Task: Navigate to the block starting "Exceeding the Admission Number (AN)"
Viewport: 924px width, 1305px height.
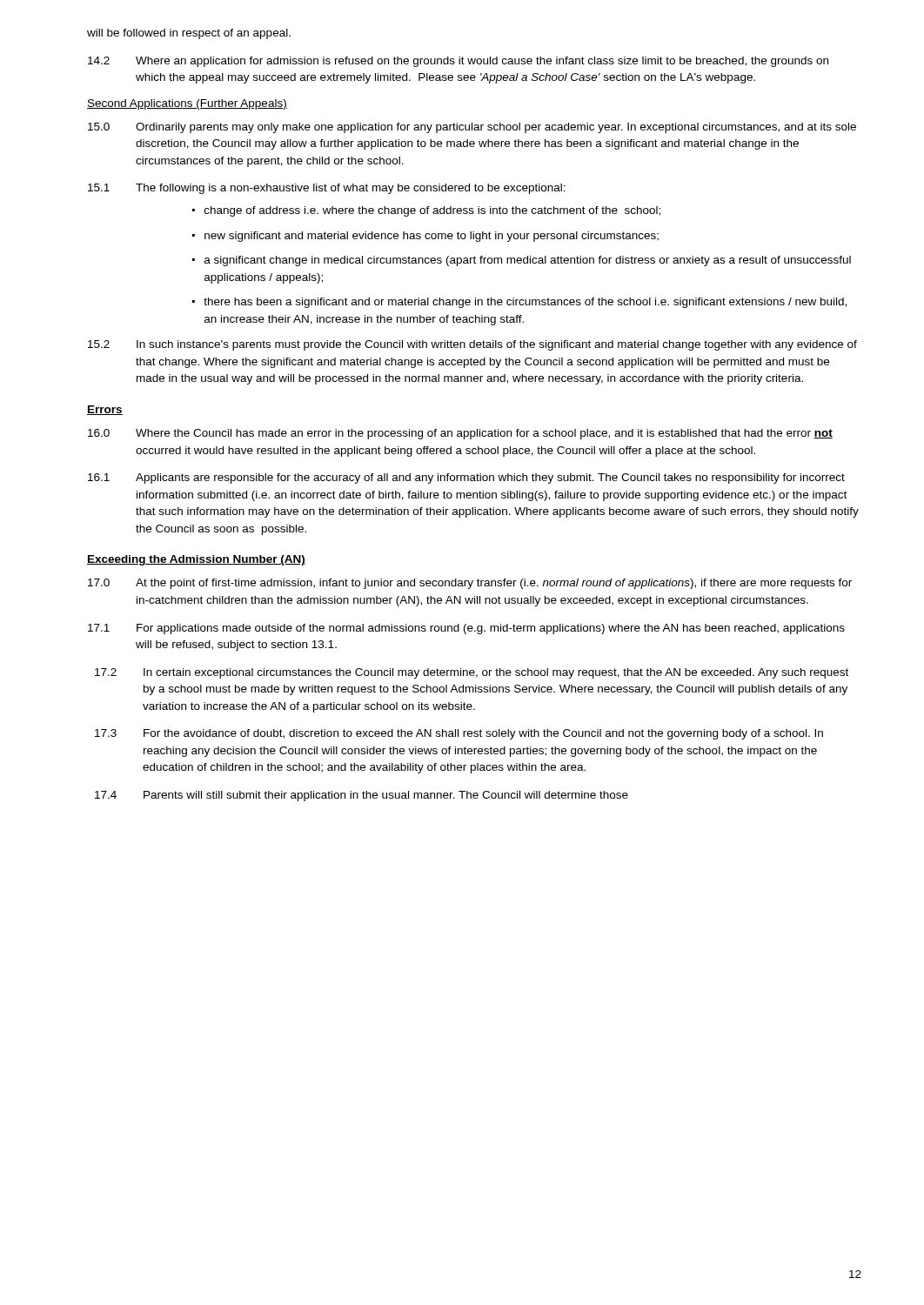Action: [196, 559]
